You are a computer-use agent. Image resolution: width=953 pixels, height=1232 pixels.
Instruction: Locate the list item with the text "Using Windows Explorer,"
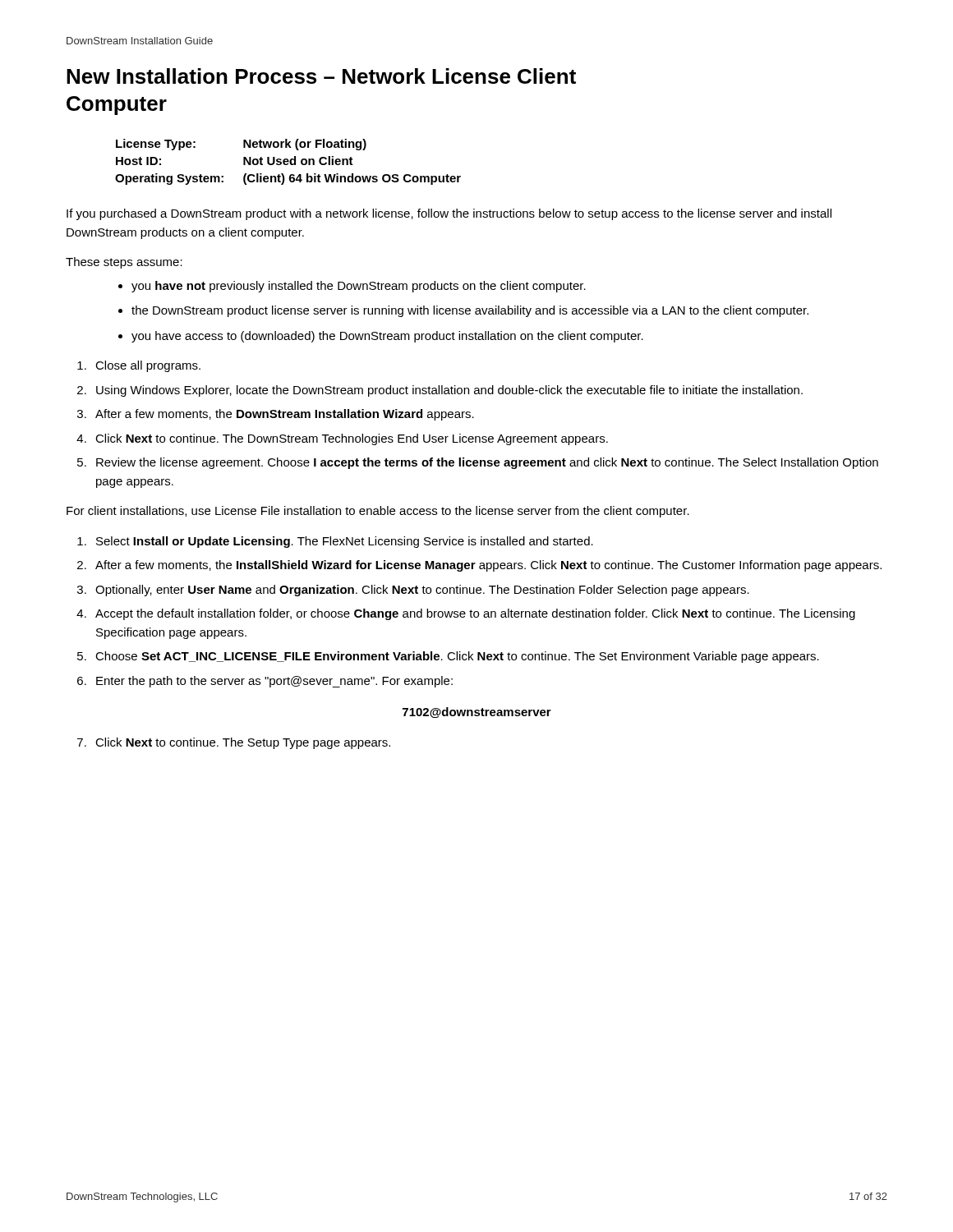click(449, 389)
